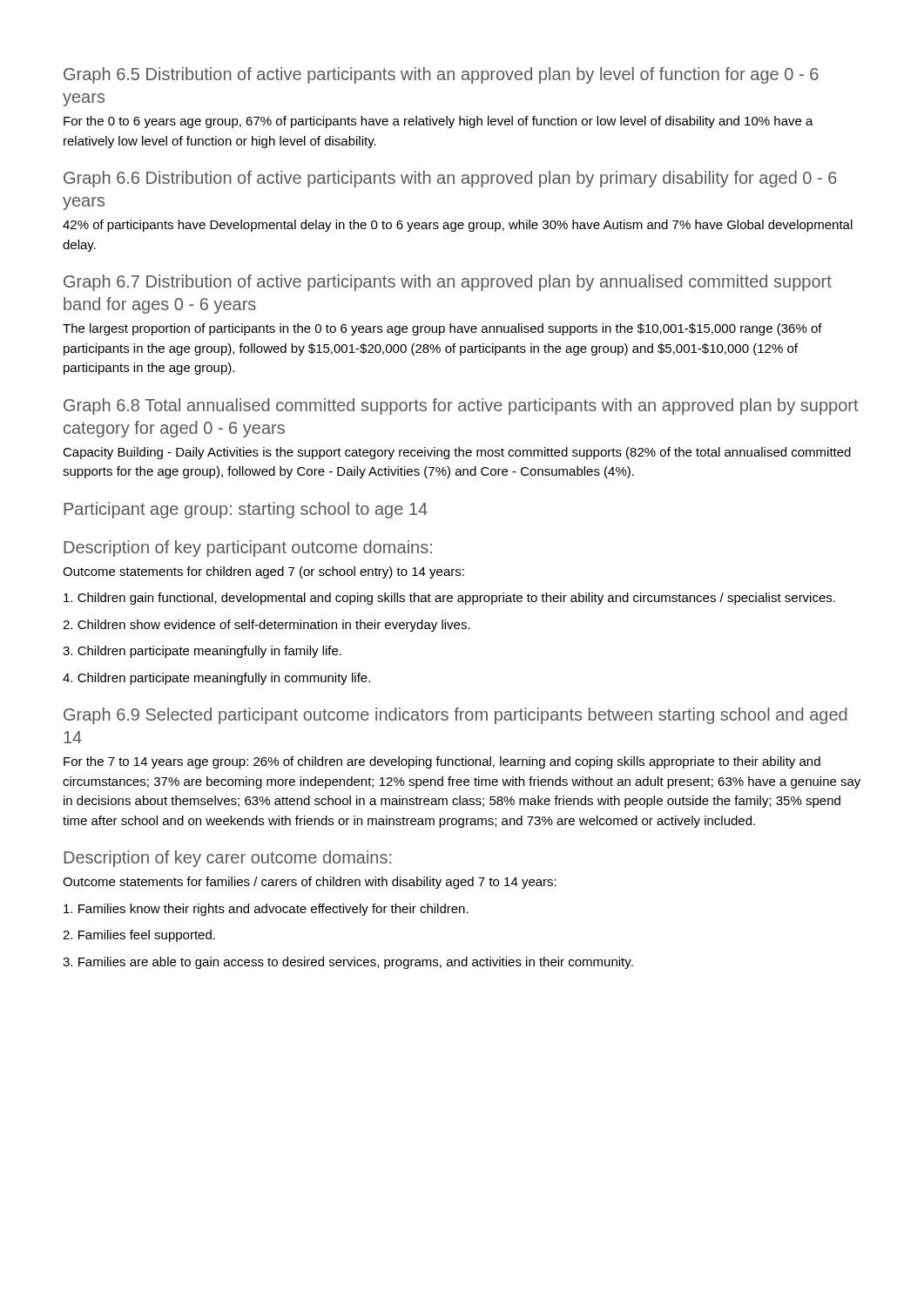
Task: Where is the section header that starts "Graph 6.5 Distribution of active participants with"?
Action: (441, 85)
